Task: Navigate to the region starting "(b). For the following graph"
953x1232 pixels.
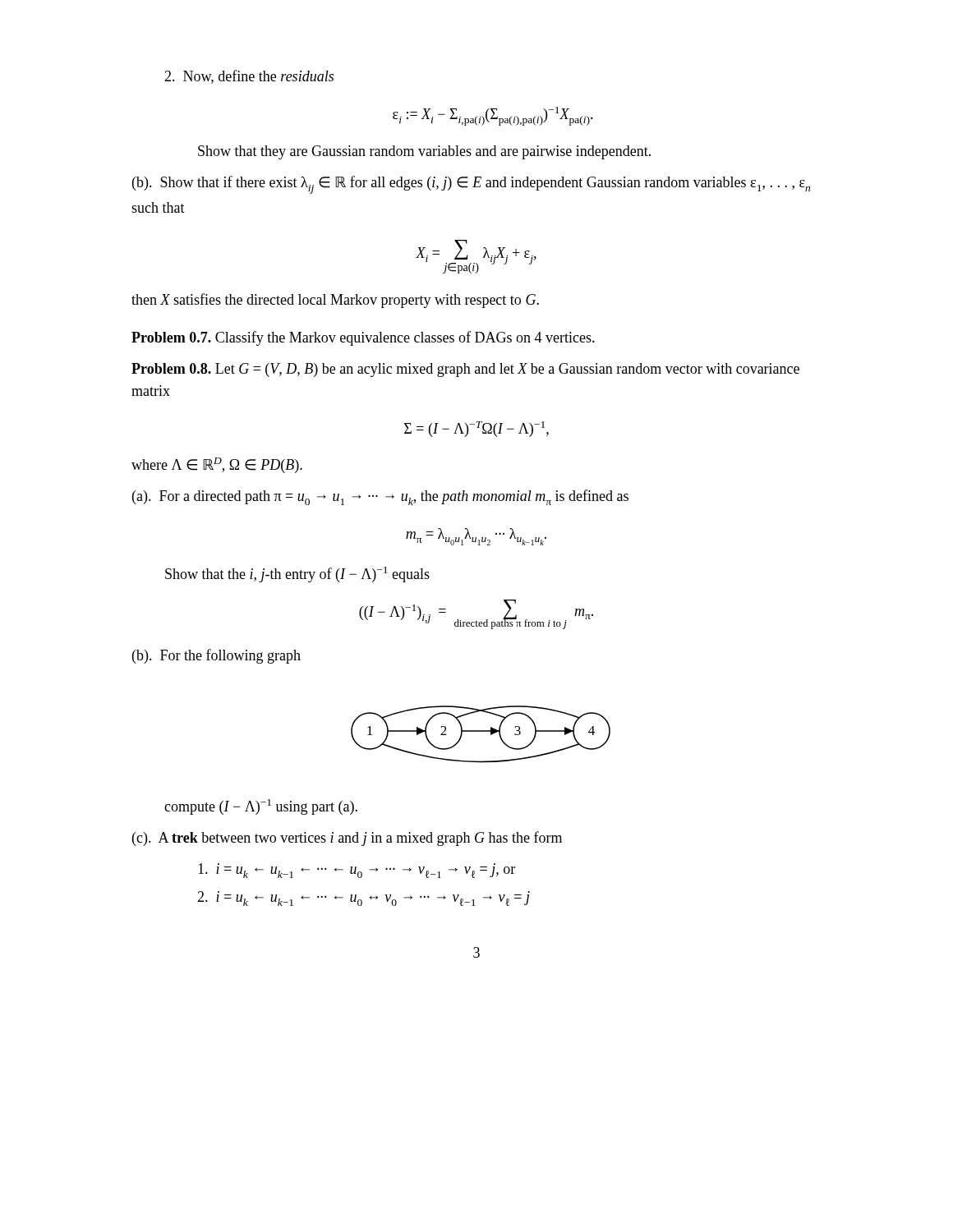Action: click(x=216, y=656)
